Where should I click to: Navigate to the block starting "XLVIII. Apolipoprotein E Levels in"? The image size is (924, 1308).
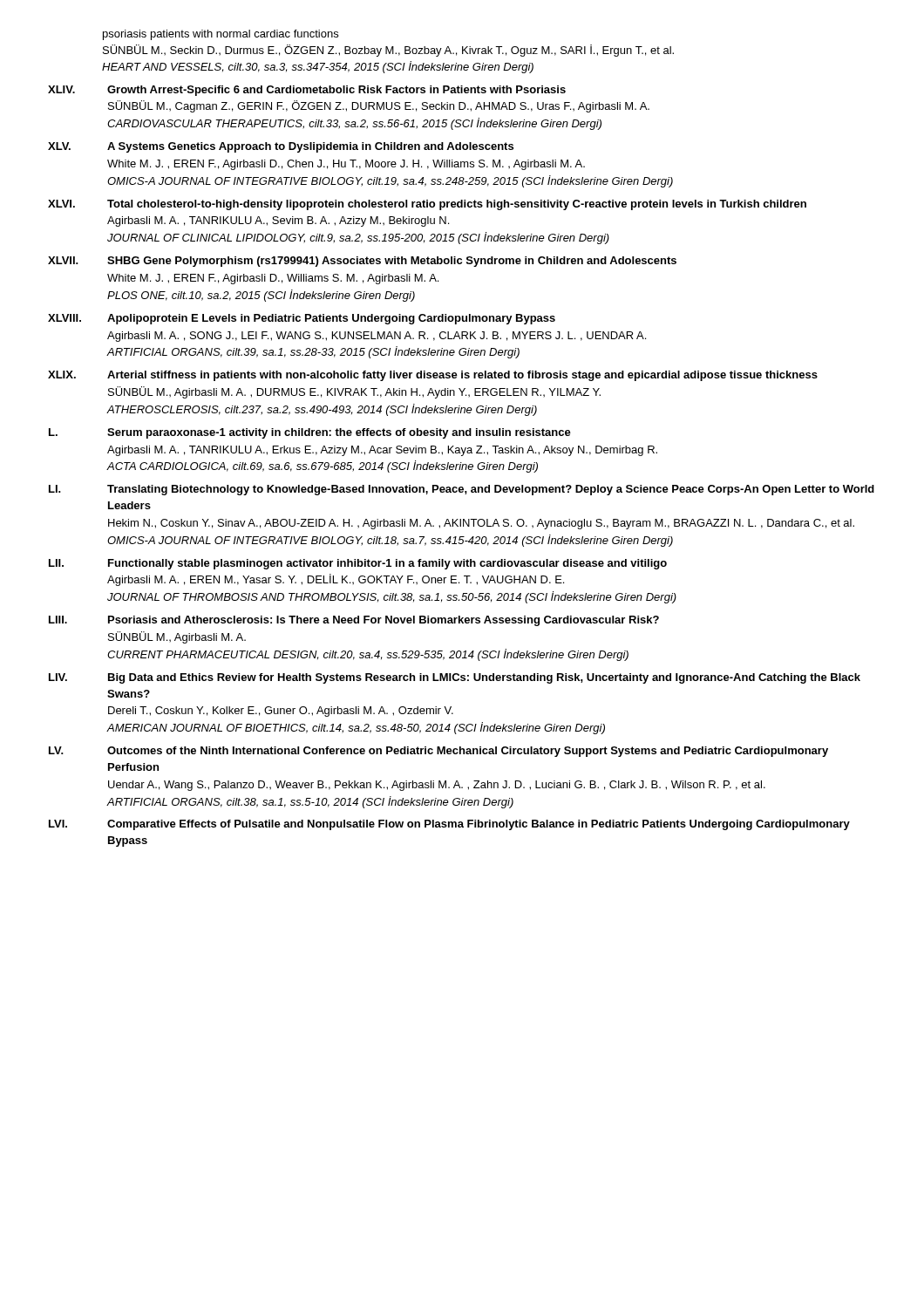pyautogui.click(x=462, y=336)
